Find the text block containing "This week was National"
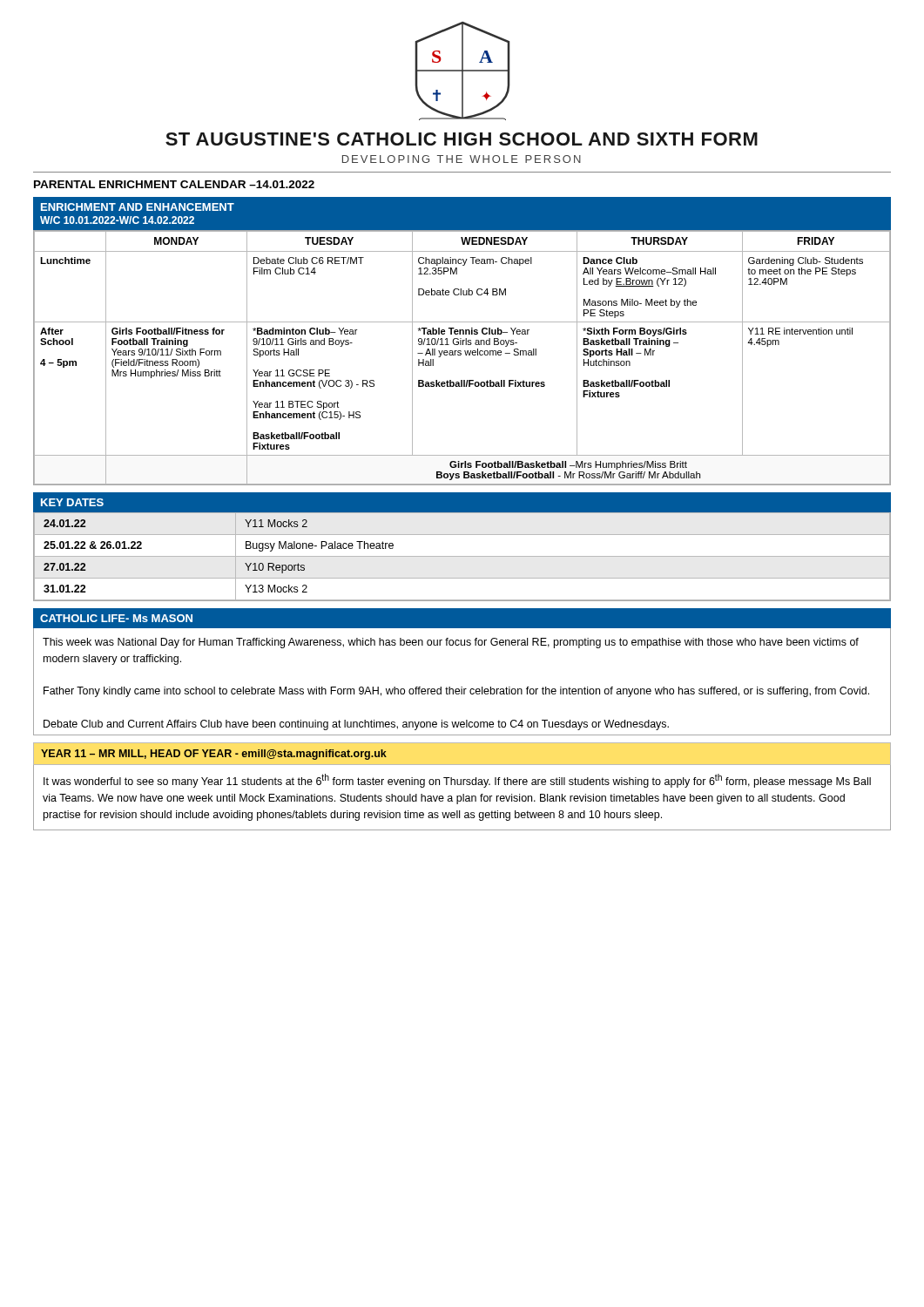The width and height of the screenshot is (924, 1307). click(456, 683)
